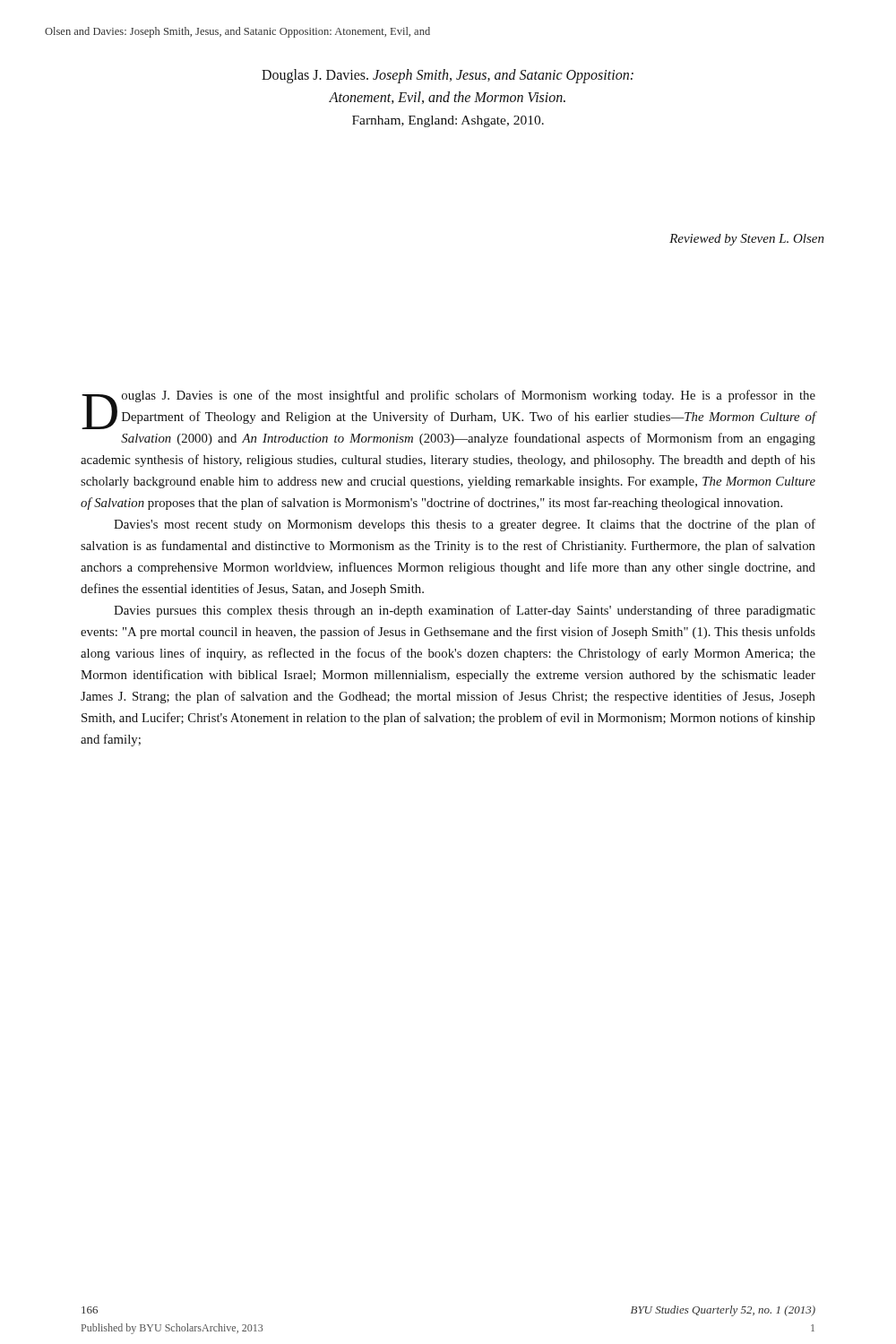The width and height of the screenshot is (896, 1344).
Task: Click on the text block that reads "Douglas J. Davies is one of"
Action: (x=448, y=568)
